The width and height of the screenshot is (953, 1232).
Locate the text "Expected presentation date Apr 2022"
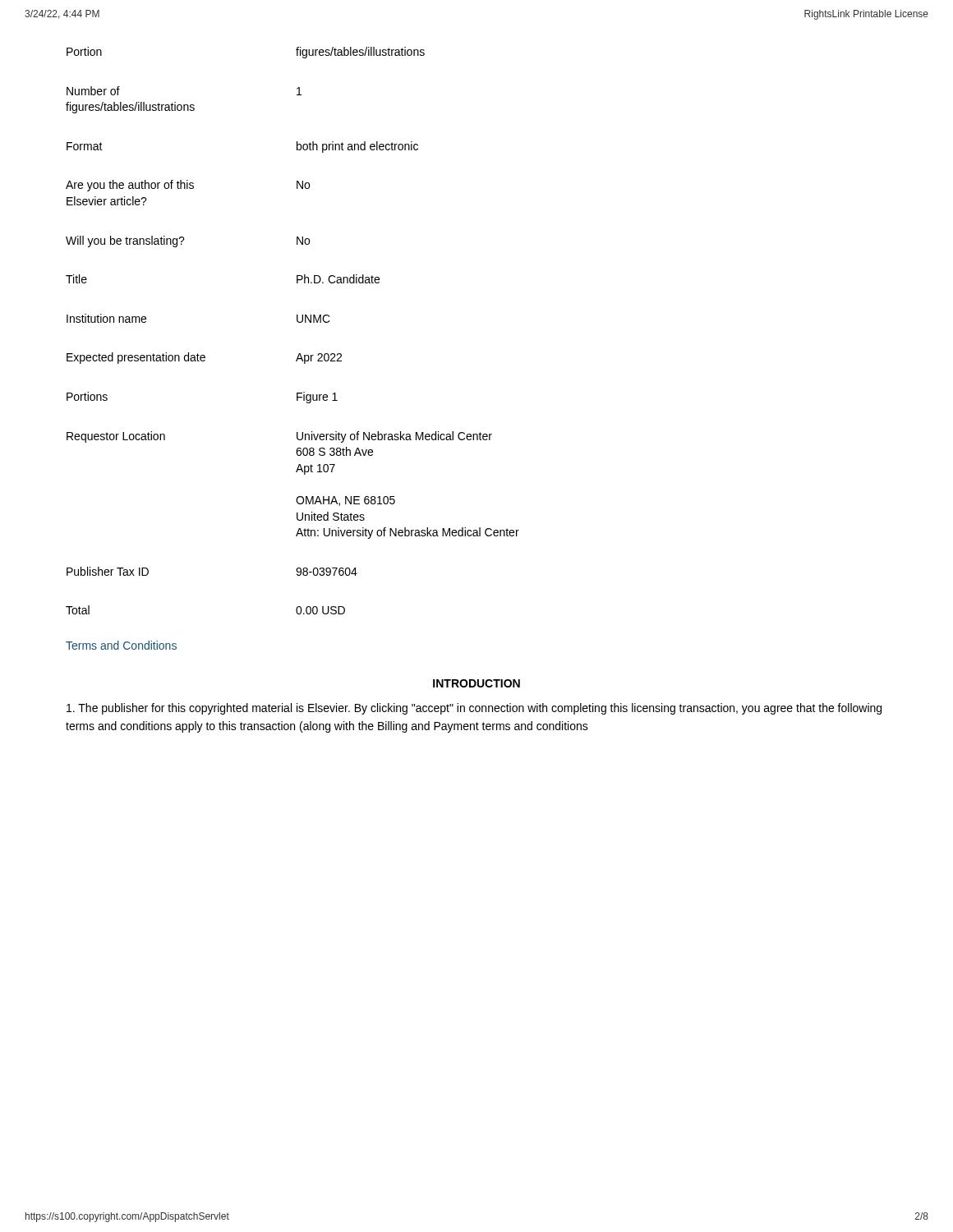204,358
